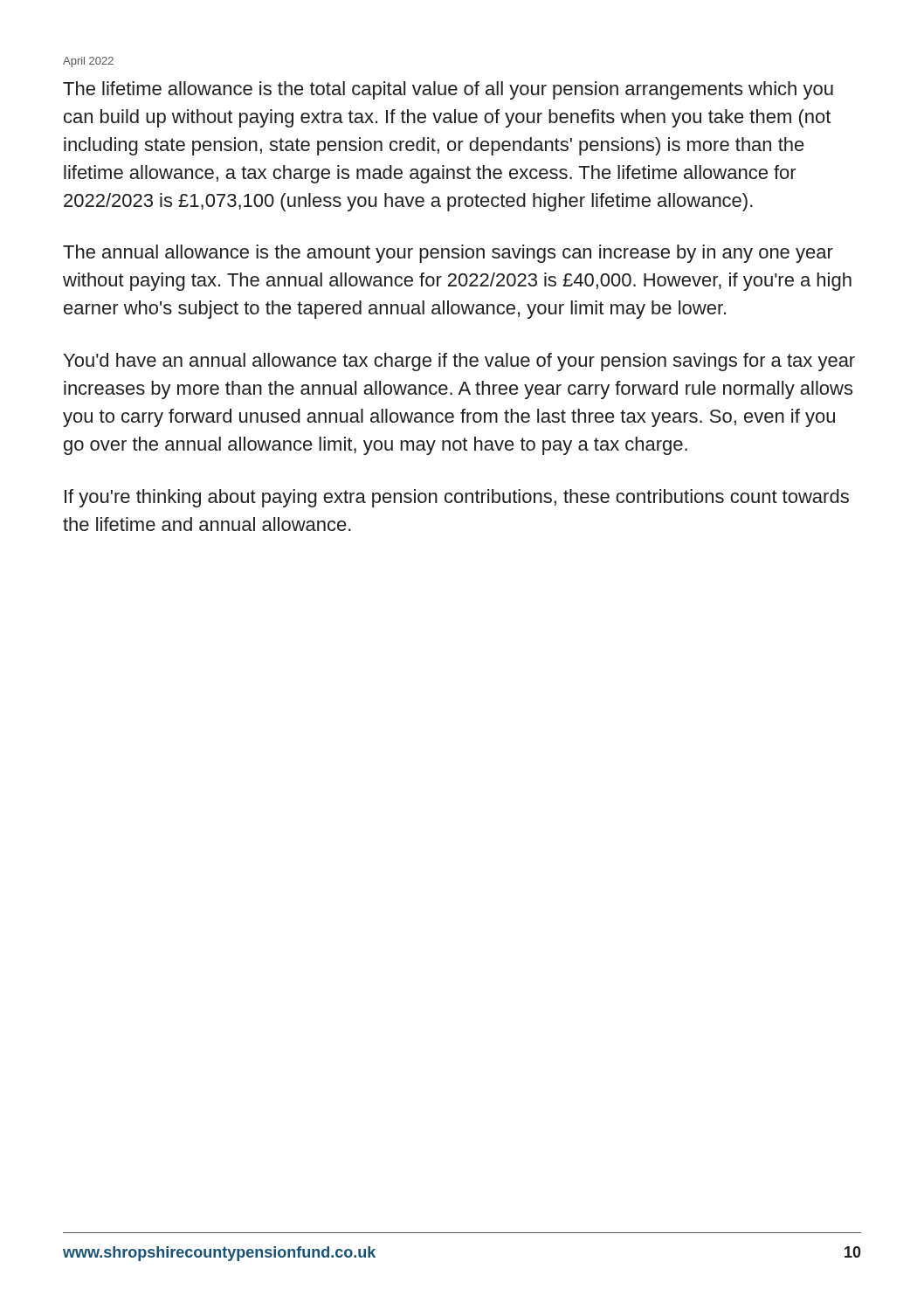Locate the passage starting "If you're thinking about paying extra pension contributions,"
Viewport: 924px width, 1310px height.
click(x=456, y=510)
